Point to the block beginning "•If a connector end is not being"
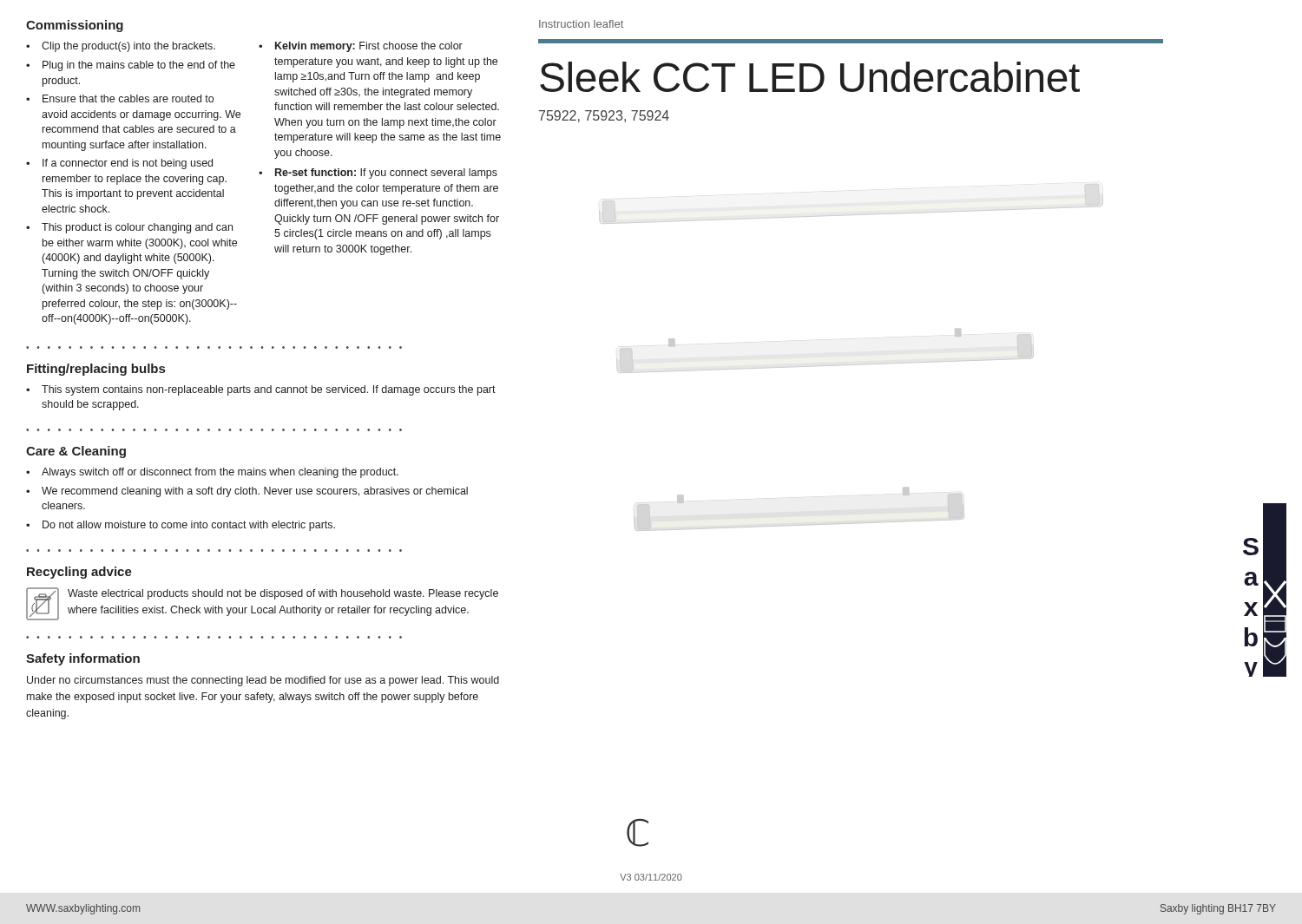1302x924 pixels. tap(135, 187)
